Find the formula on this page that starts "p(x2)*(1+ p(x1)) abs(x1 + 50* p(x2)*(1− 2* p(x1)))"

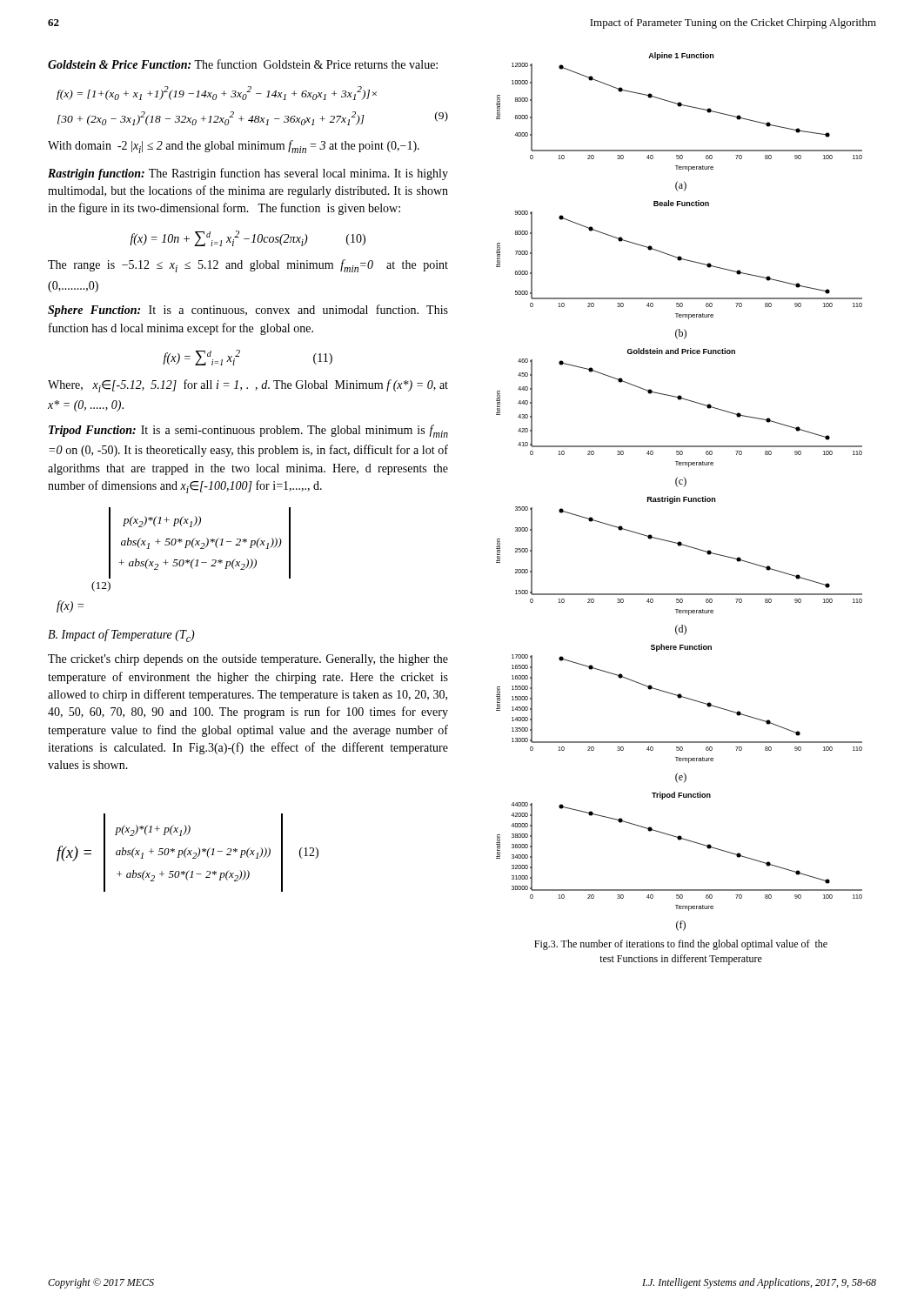pyautogui.click(x=191, y=549)
